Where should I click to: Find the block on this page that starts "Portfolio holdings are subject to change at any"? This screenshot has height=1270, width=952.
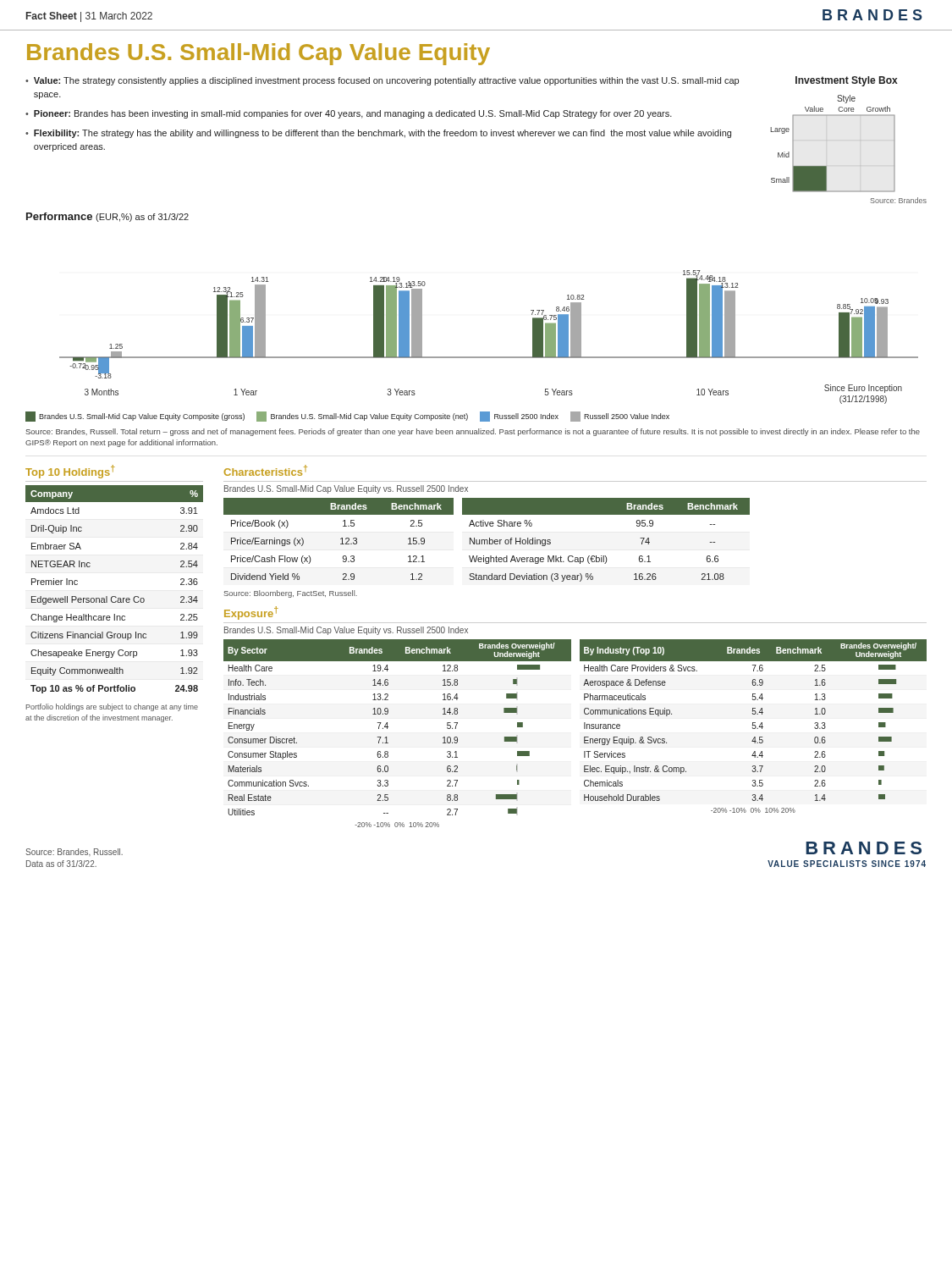(x=112, y=712)
